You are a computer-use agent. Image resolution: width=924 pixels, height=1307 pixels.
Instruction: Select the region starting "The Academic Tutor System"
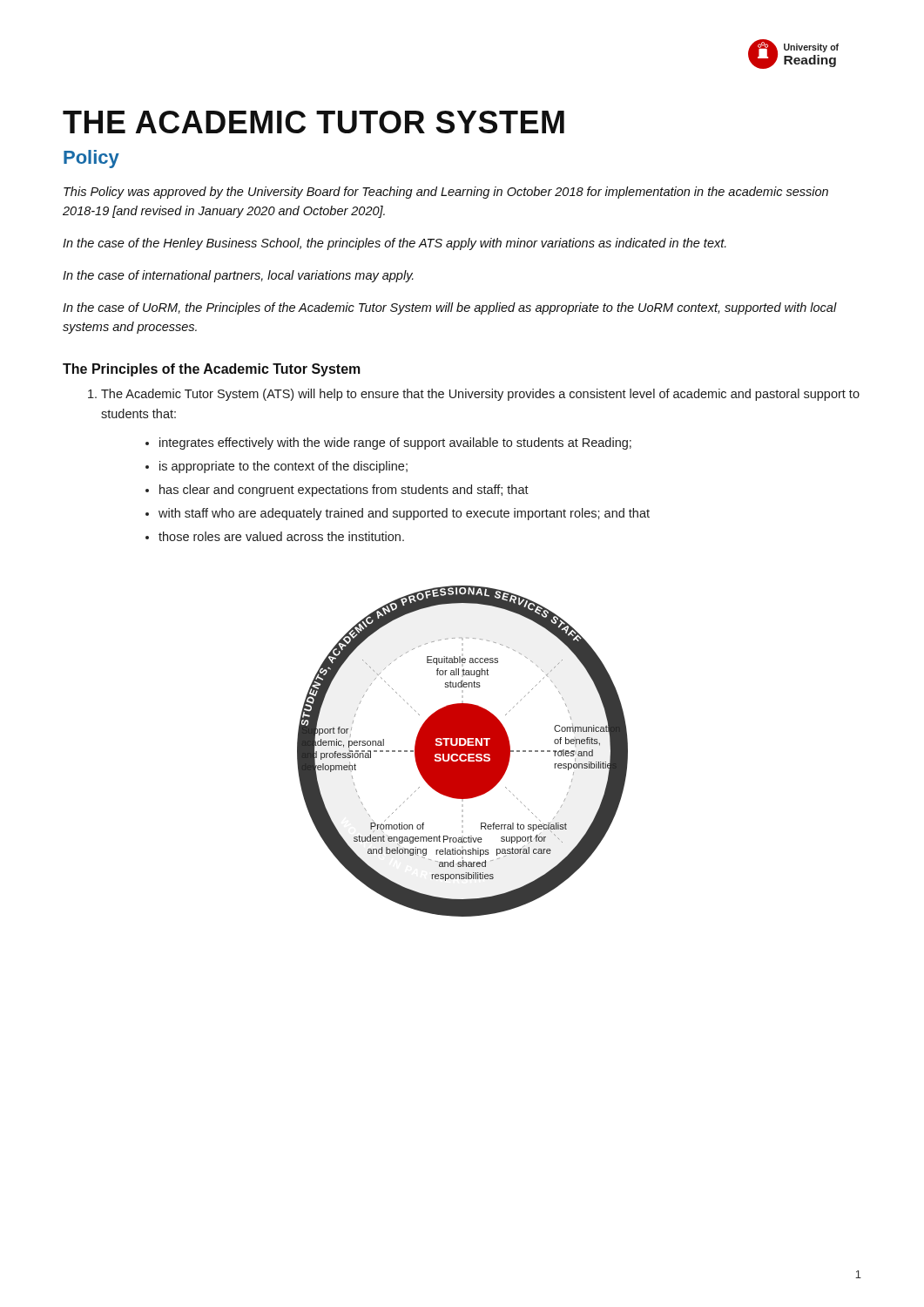tap(472, 404)
